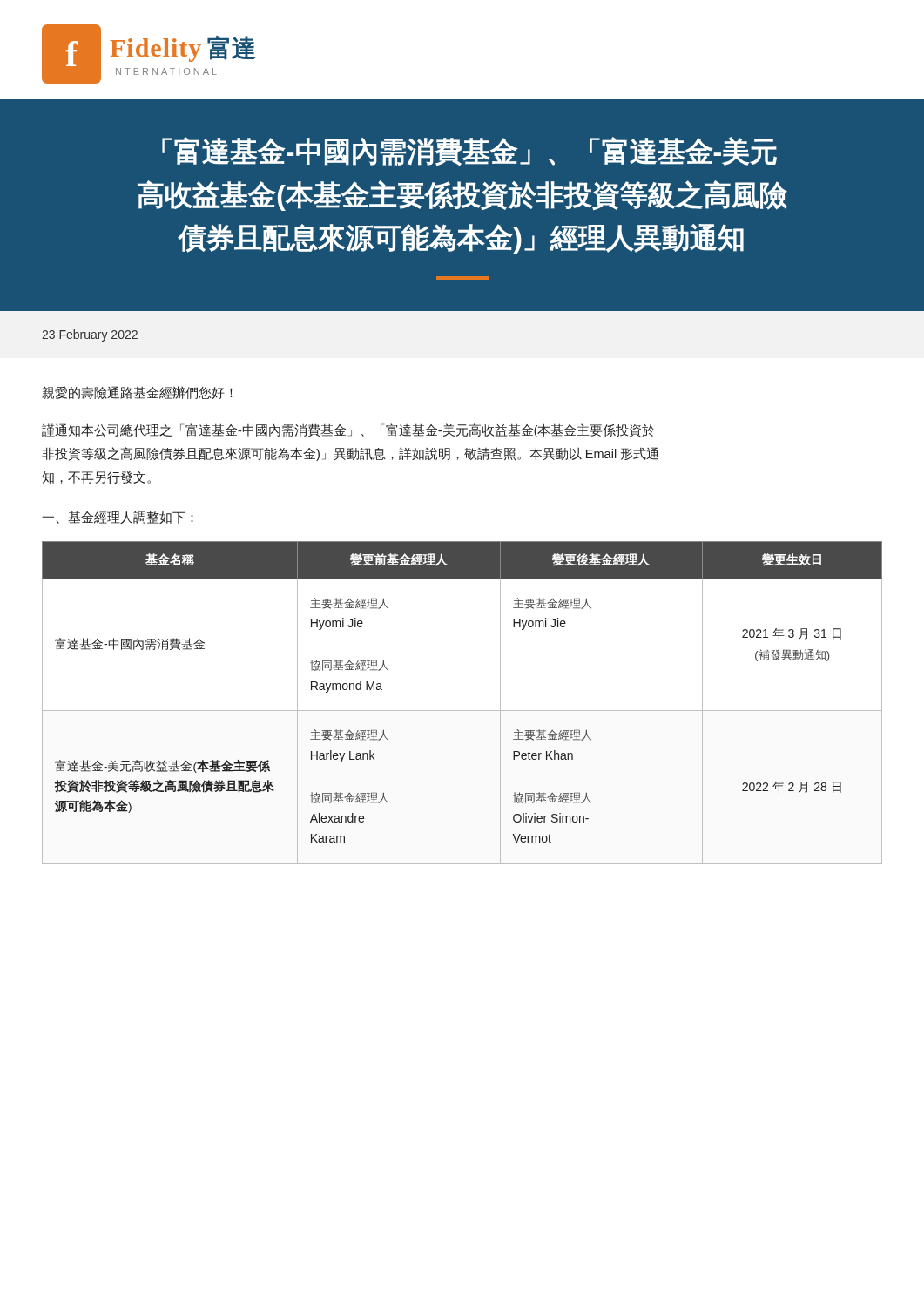Click on the table containing "主要基金經理人 Harley Lank 協同基金經理人"
924x1307 pixels.
462,703
